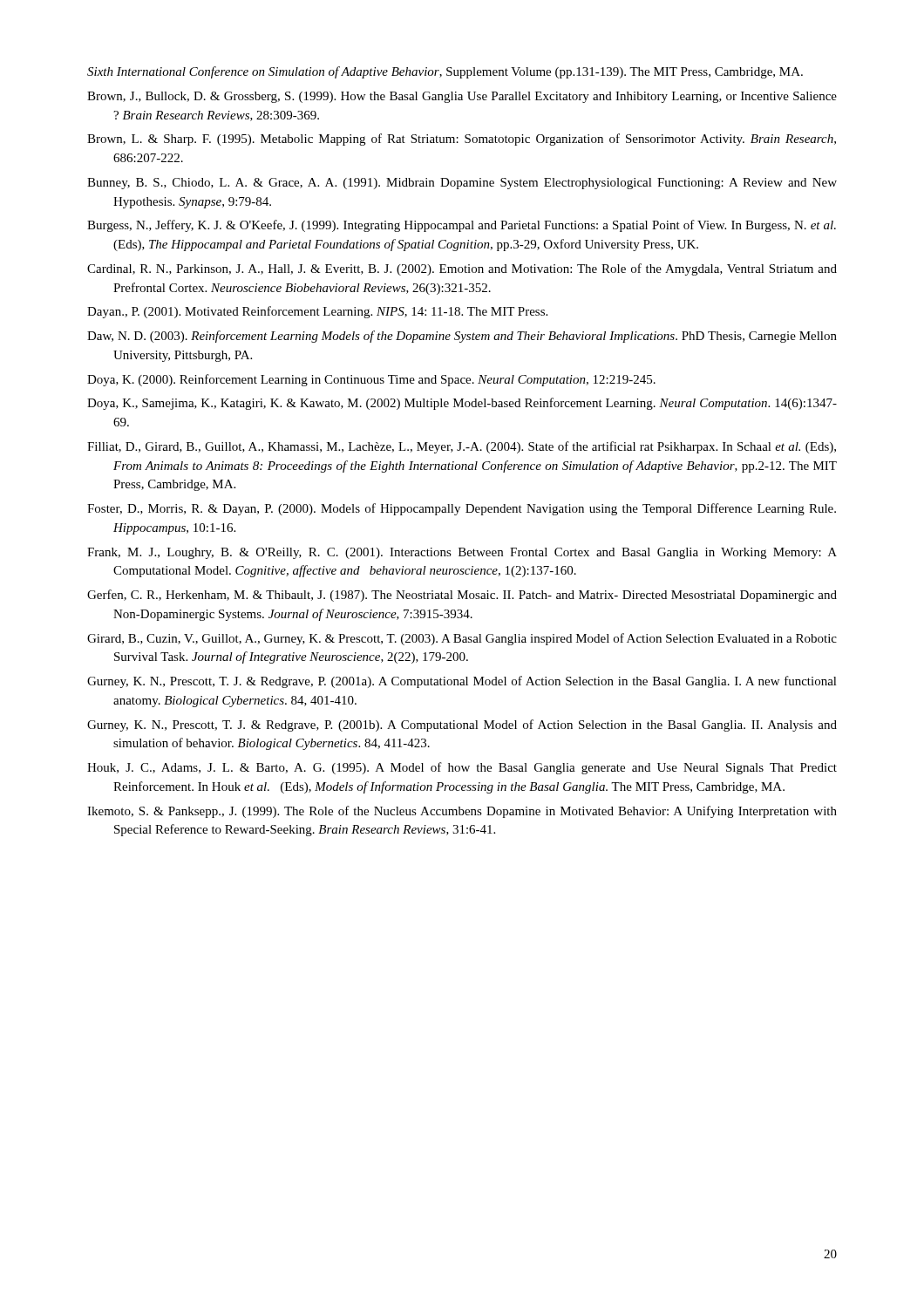Select the text starting "Houk, J. C.,"

tap(462, 777)
